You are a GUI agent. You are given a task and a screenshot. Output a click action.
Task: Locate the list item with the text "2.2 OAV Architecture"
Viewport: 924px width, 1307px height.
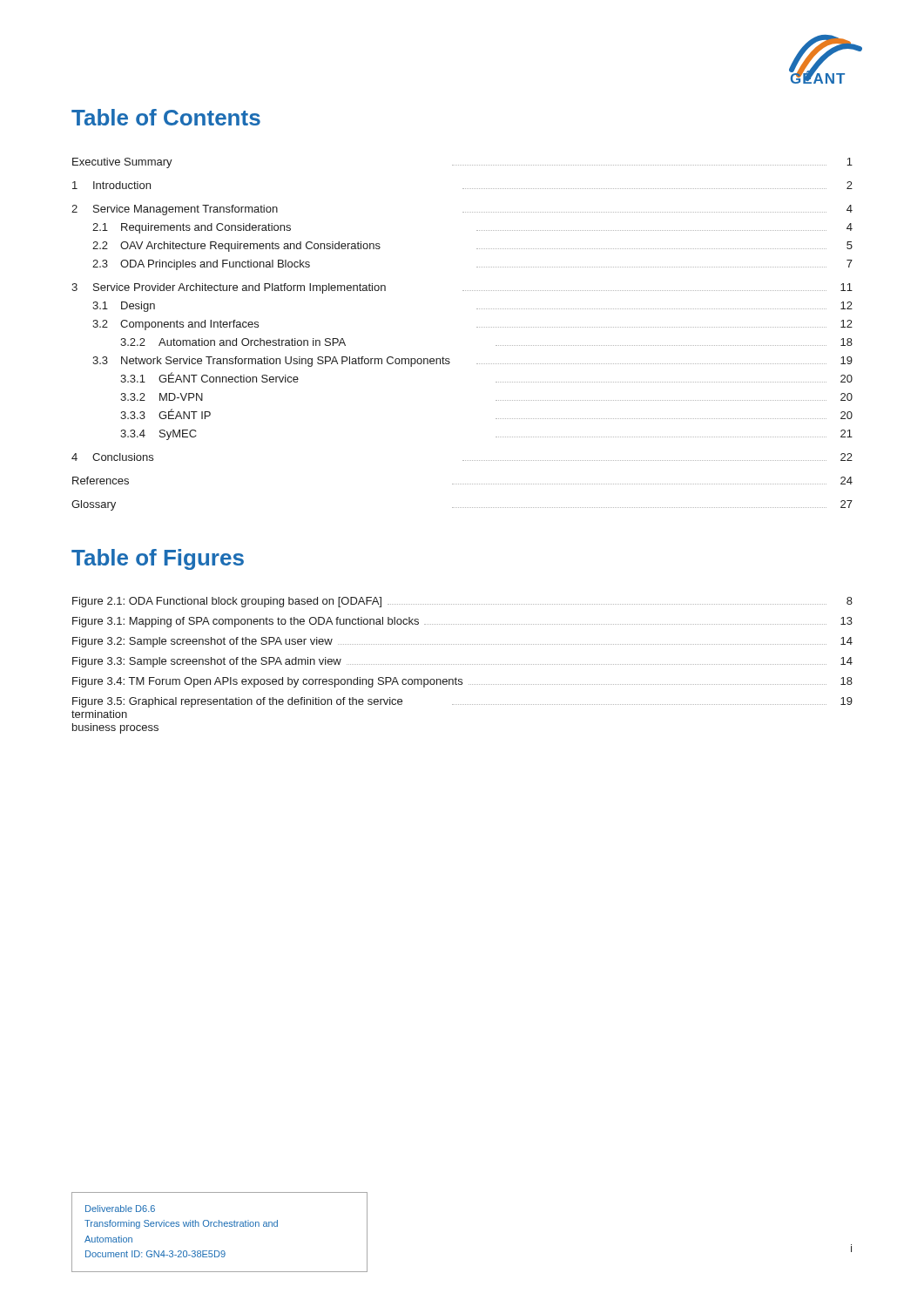coord(472,245)
